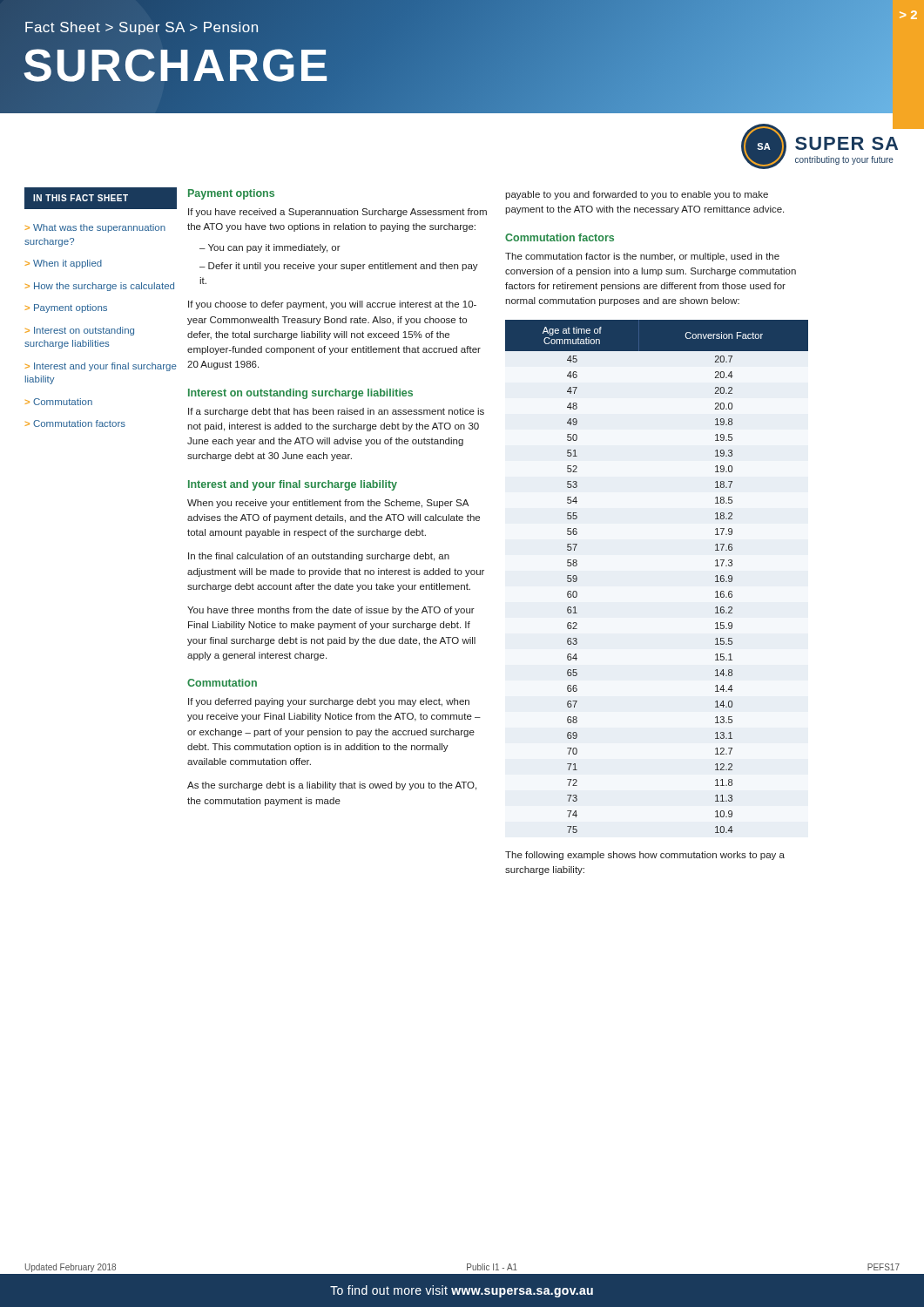Find the block starting "IN THIS FACT SHEET"
924x1307 pixels.
tap(81, 198)
